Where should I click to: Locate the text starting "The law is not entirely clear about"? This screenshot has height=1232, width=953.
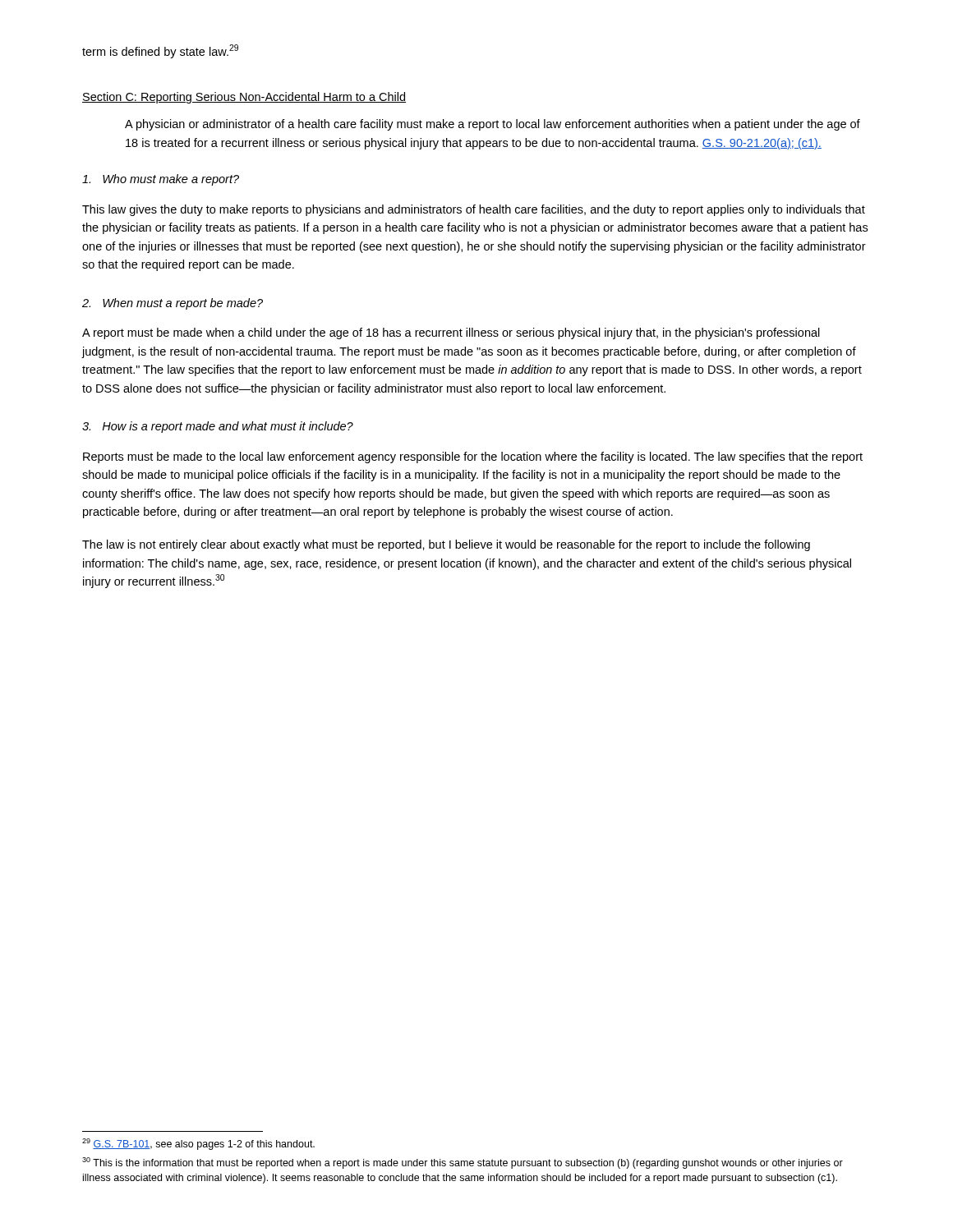(467, 563)
